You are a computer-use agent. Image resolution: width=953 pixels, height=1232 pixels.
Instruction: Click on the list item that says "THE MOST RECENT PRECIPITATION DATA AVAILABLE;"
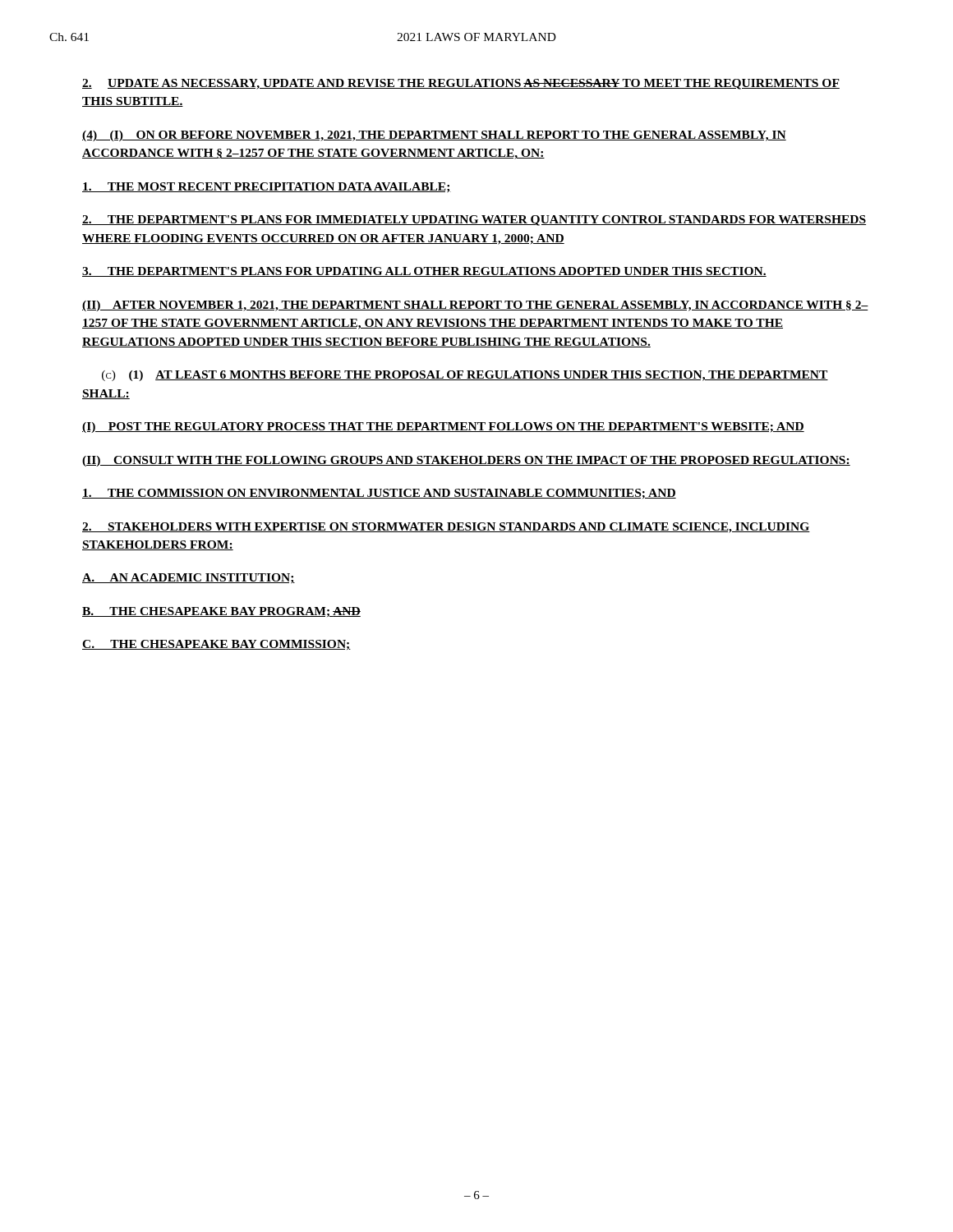pyautogui.click(x=267, y=188)
